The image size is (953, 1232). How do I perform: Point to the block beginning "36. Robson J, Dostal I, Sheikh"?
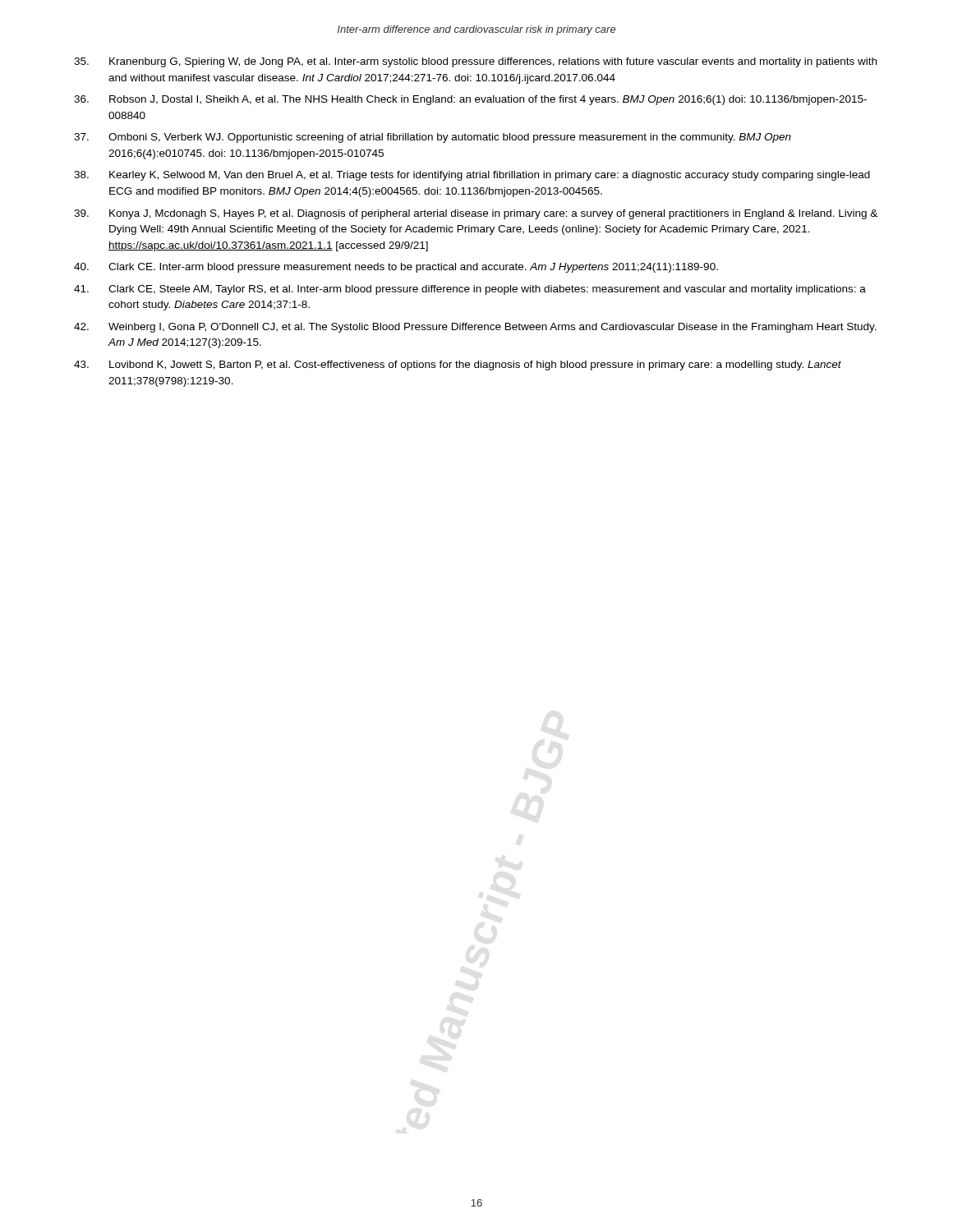476,107
